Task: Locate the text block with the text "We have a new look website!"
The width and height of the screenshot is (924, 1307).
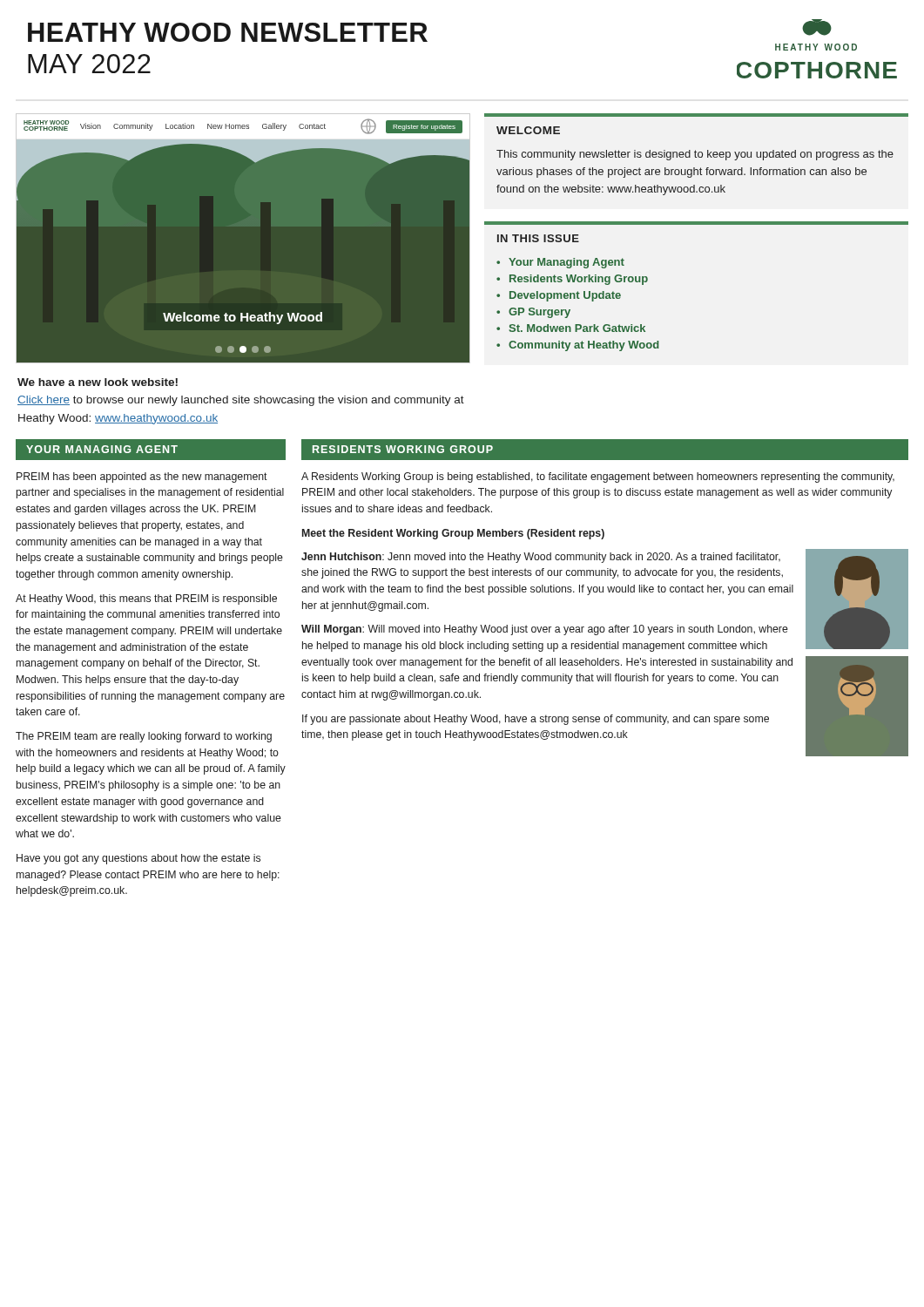Action: (x=241, y=400)
